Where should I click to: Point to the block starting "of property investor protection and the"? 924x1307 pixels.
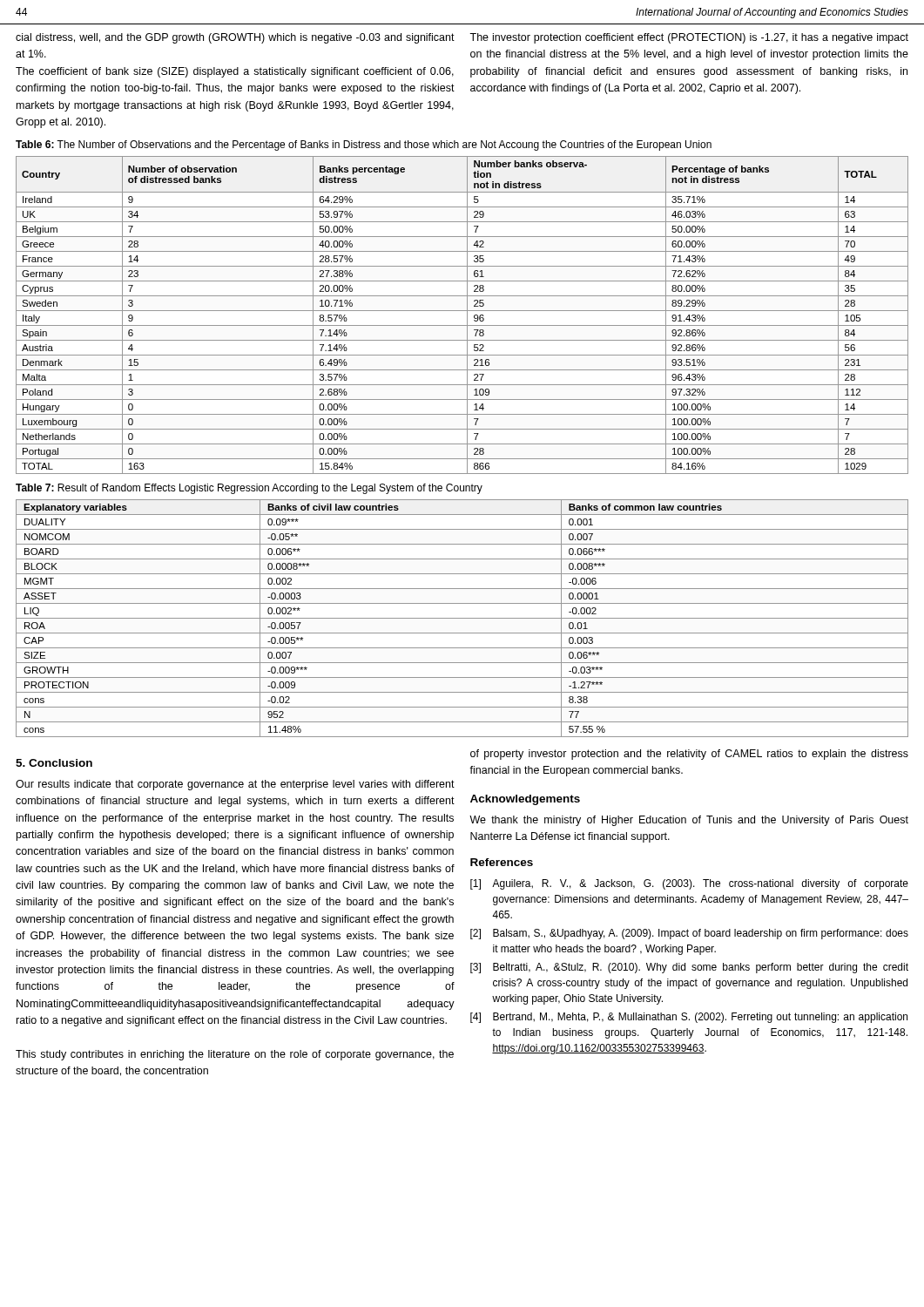689,762
